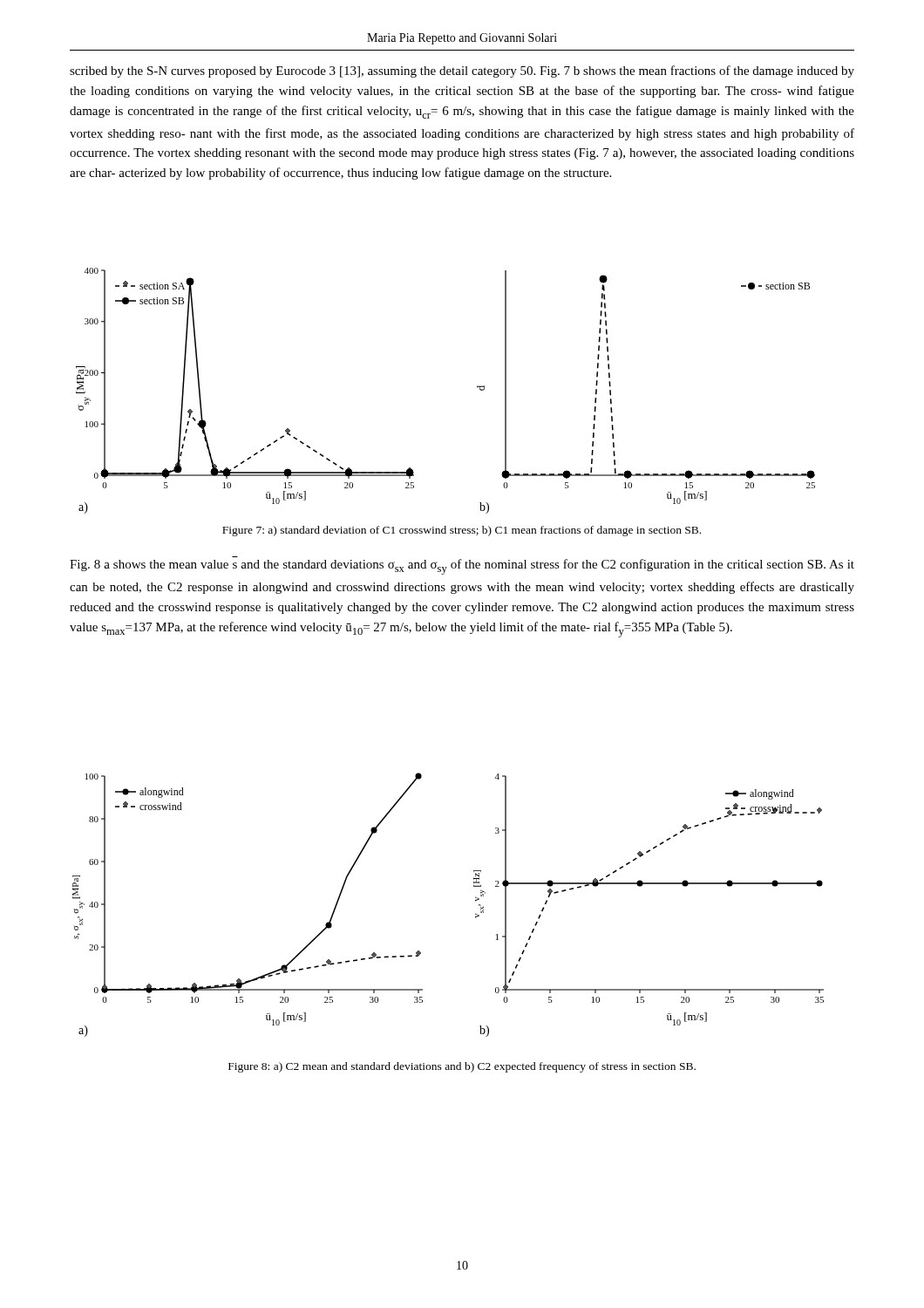Locate the passage starting "Fig. 8 a shows"

coord(462,597)
